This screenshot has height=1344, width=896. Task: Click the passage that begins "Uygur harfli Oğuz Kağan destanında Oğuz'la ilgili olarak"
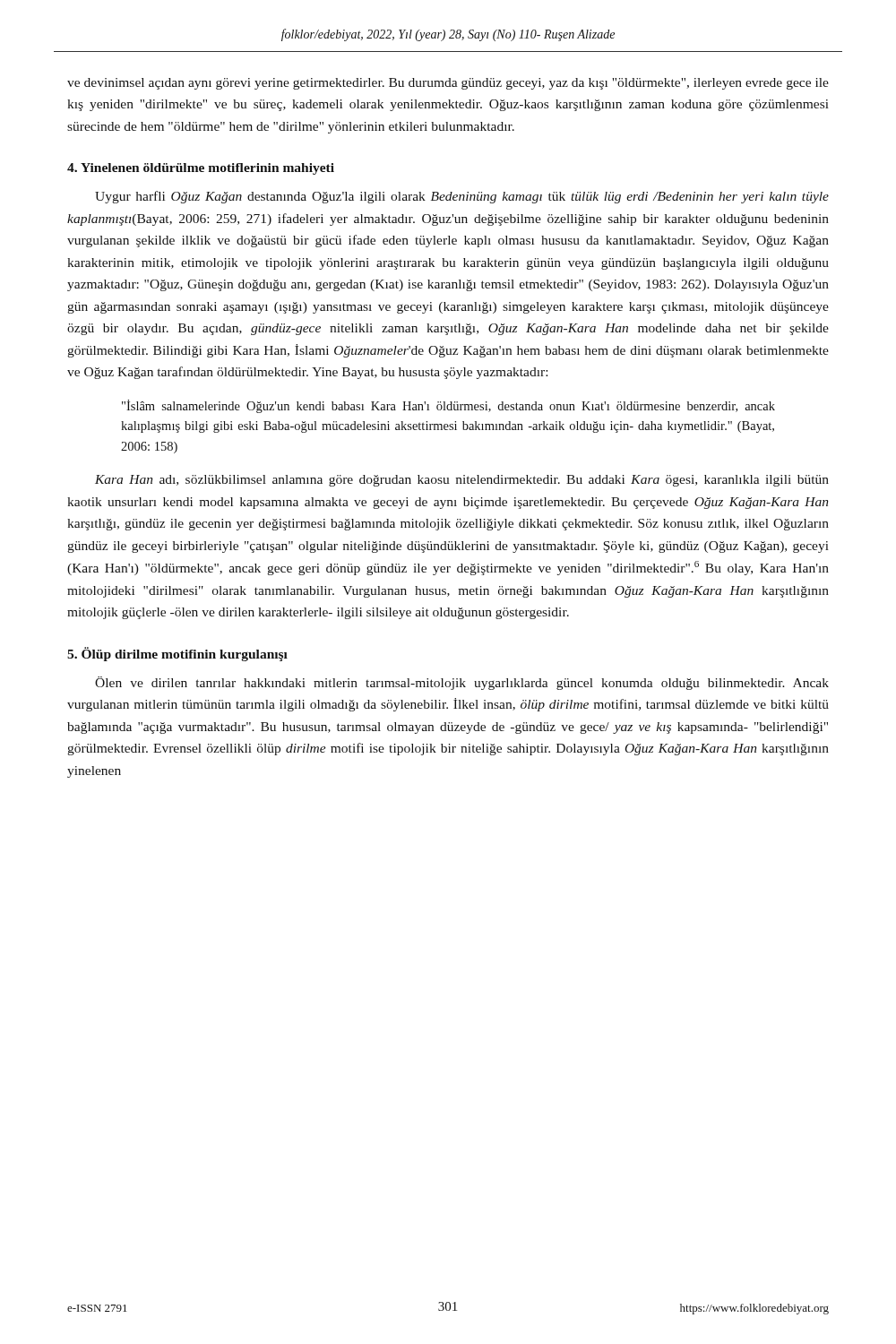tap(448, 284)
